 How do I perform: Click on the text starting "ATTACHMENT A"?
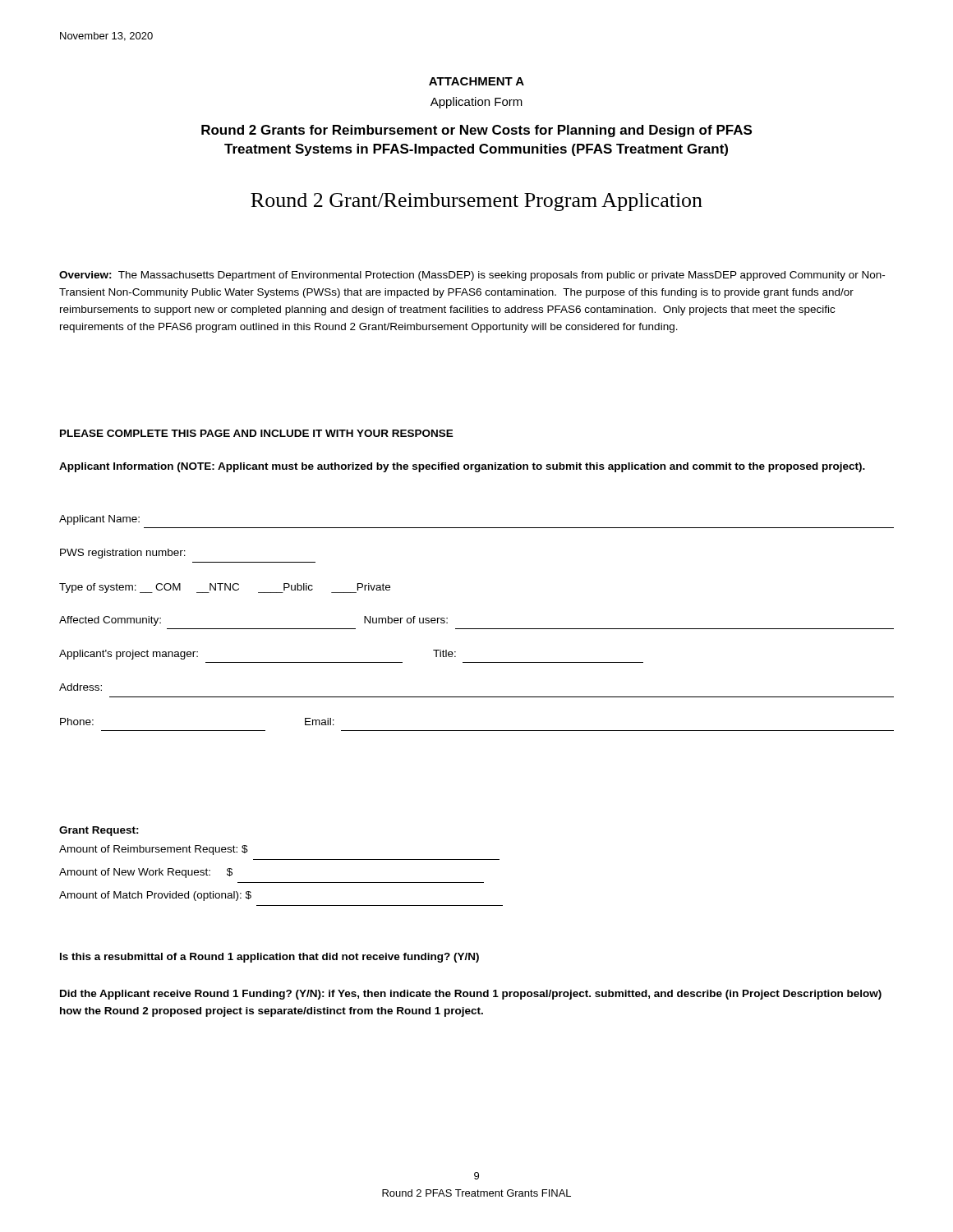point(476,81)
